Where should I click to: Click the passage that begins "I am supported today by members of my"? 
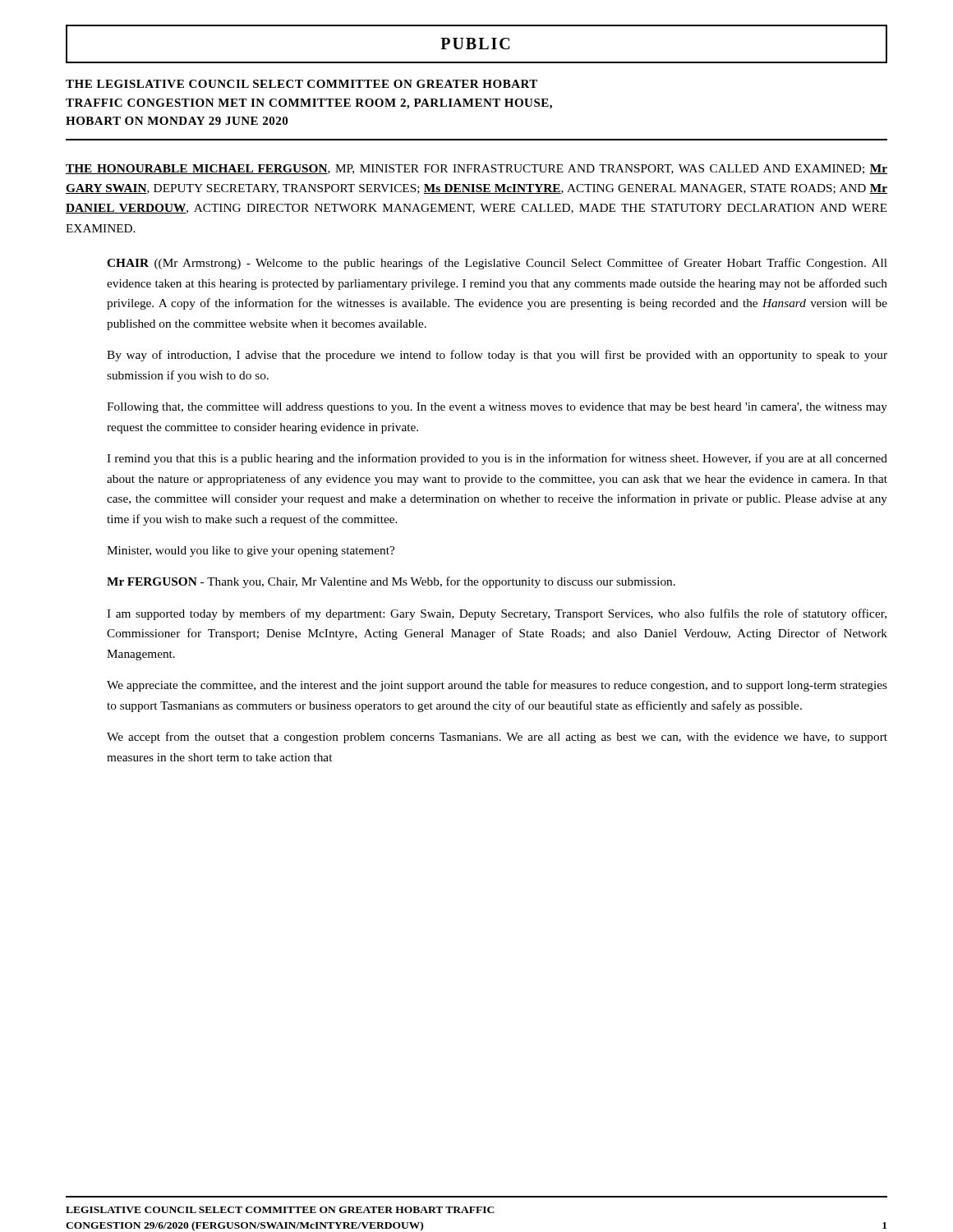(497, 634)
